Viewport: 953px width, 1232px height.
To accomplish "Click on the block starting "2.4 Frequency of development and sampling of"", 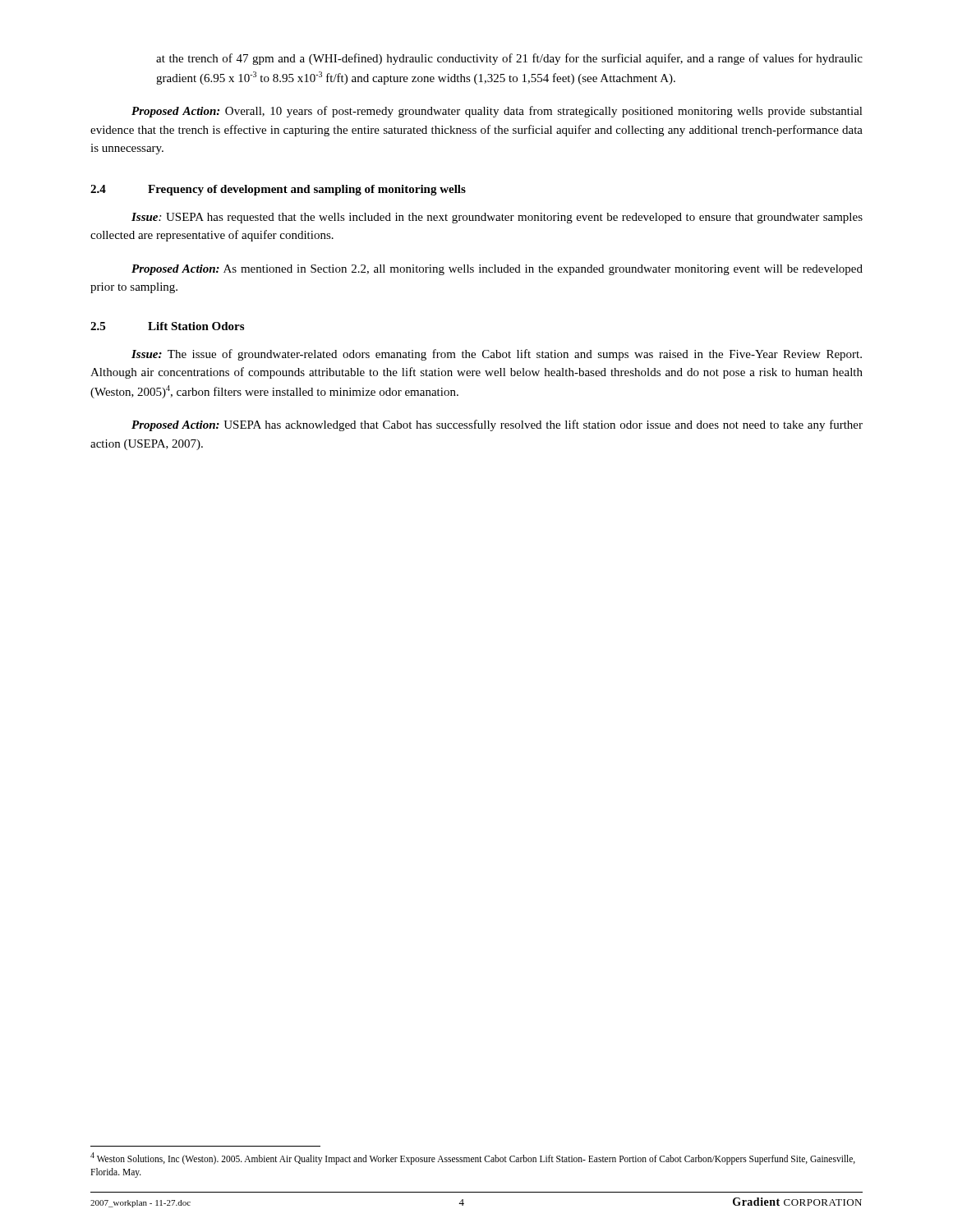I will coord(278,189).
